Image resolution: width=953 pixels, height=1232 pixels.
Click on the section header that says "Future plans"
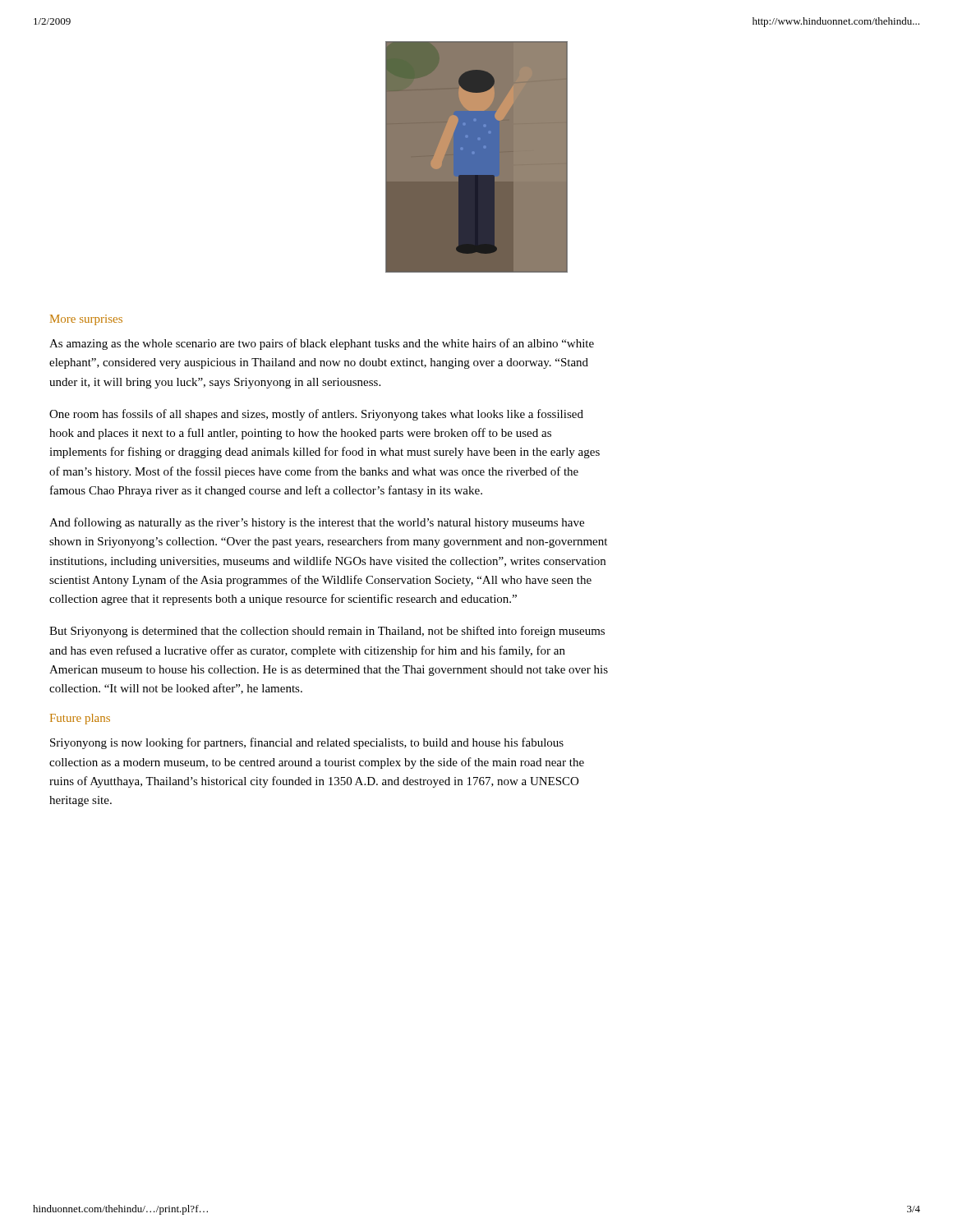click(80, 718)
